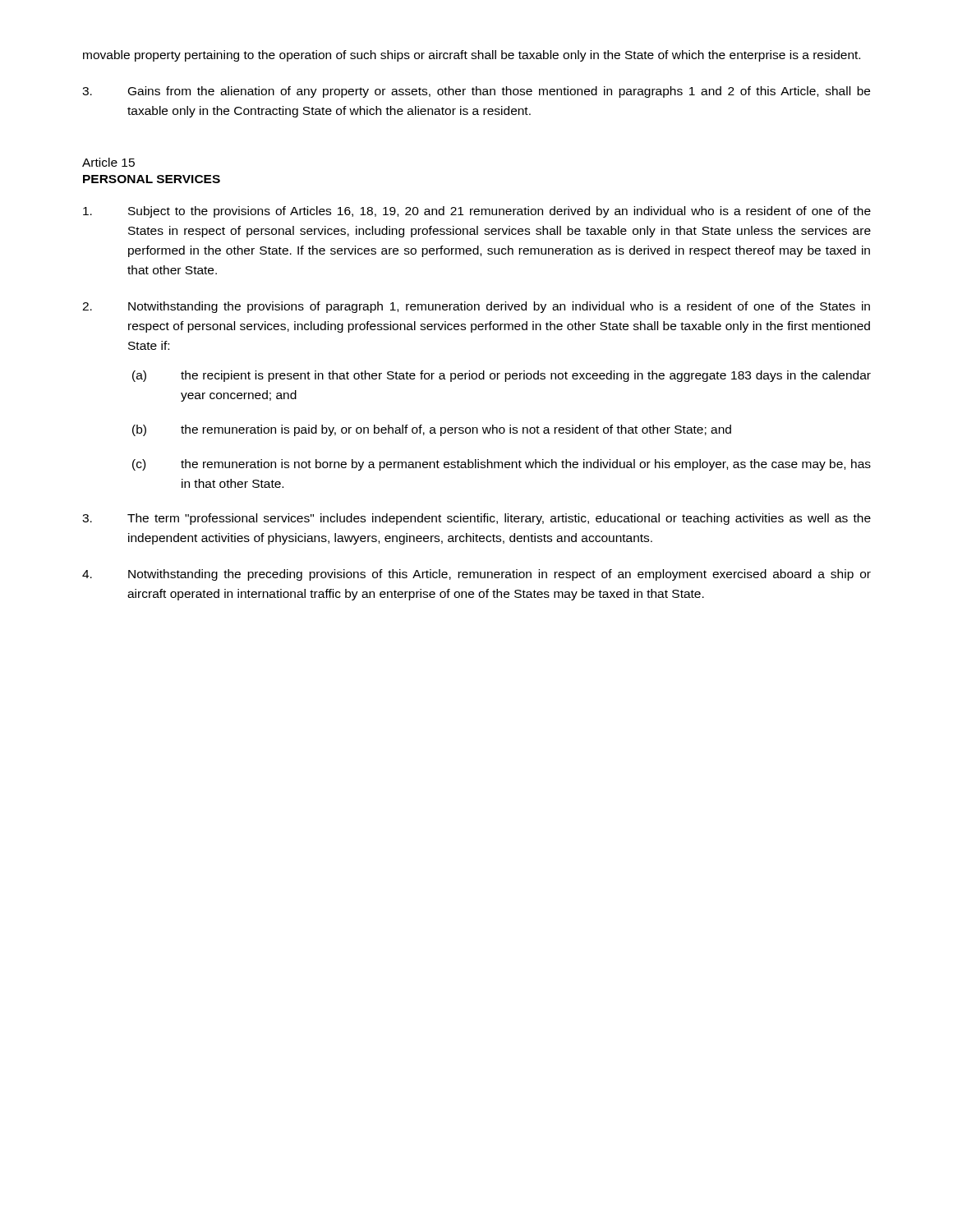Click on the region starting "(b) the remuneration is paid by, or"
Image resolution: width=953 pixels, height=1232 pixels.
click(501, 430)
